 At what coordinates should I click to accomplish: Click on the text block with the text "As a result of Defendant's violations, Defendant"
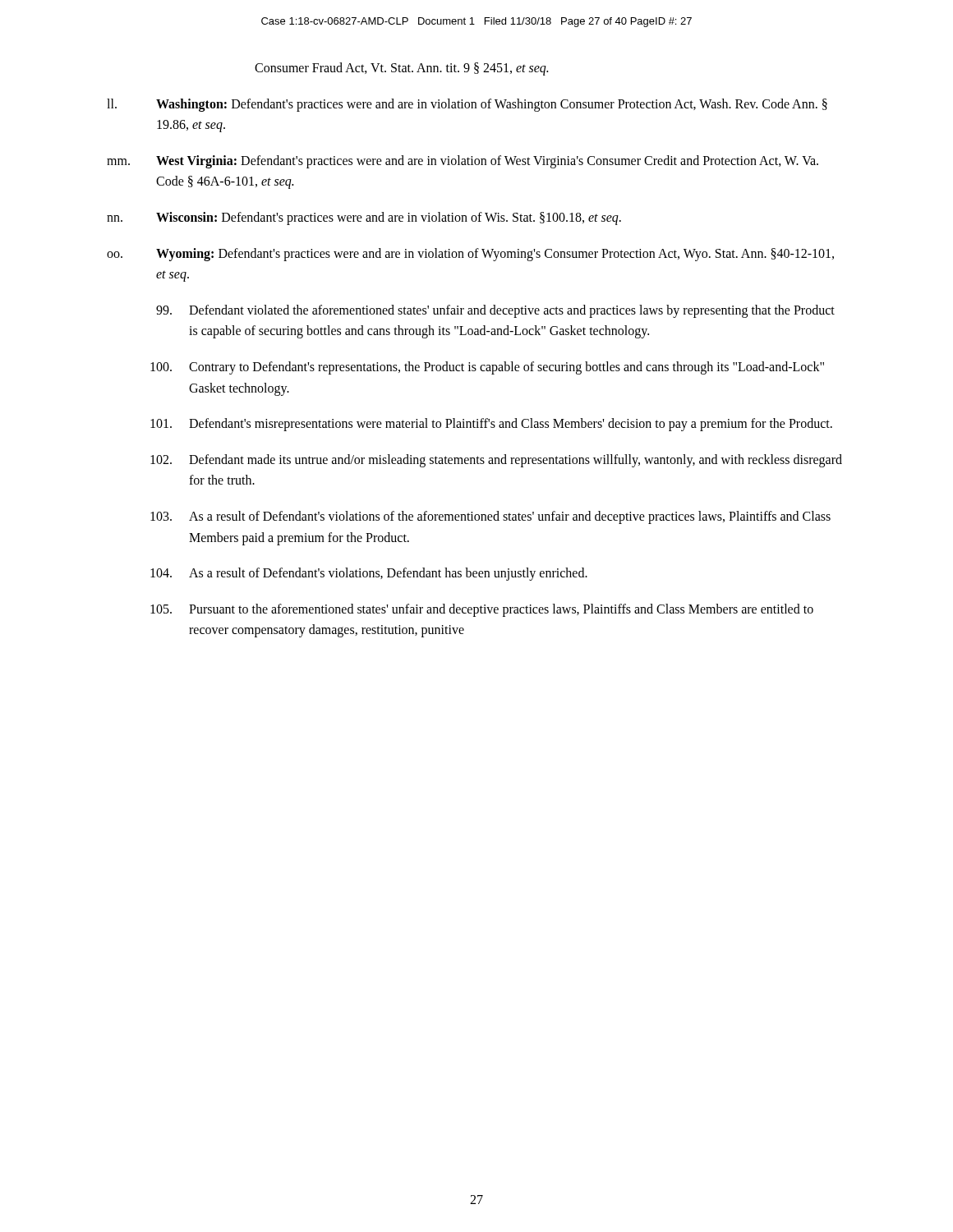tap(476, 573)
